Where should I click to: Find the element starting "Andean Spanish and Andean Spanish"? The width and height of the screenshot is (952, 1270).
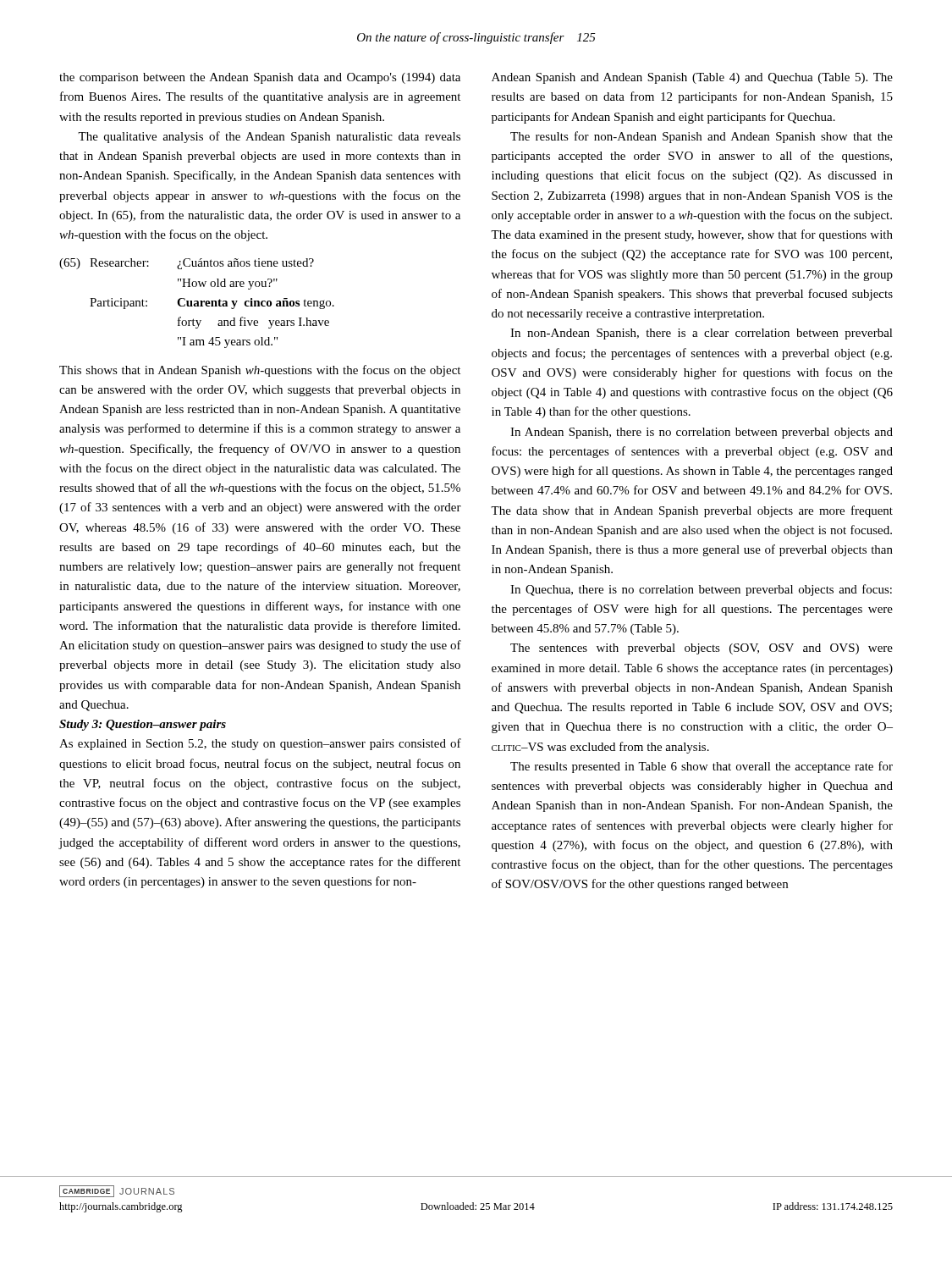692,481
